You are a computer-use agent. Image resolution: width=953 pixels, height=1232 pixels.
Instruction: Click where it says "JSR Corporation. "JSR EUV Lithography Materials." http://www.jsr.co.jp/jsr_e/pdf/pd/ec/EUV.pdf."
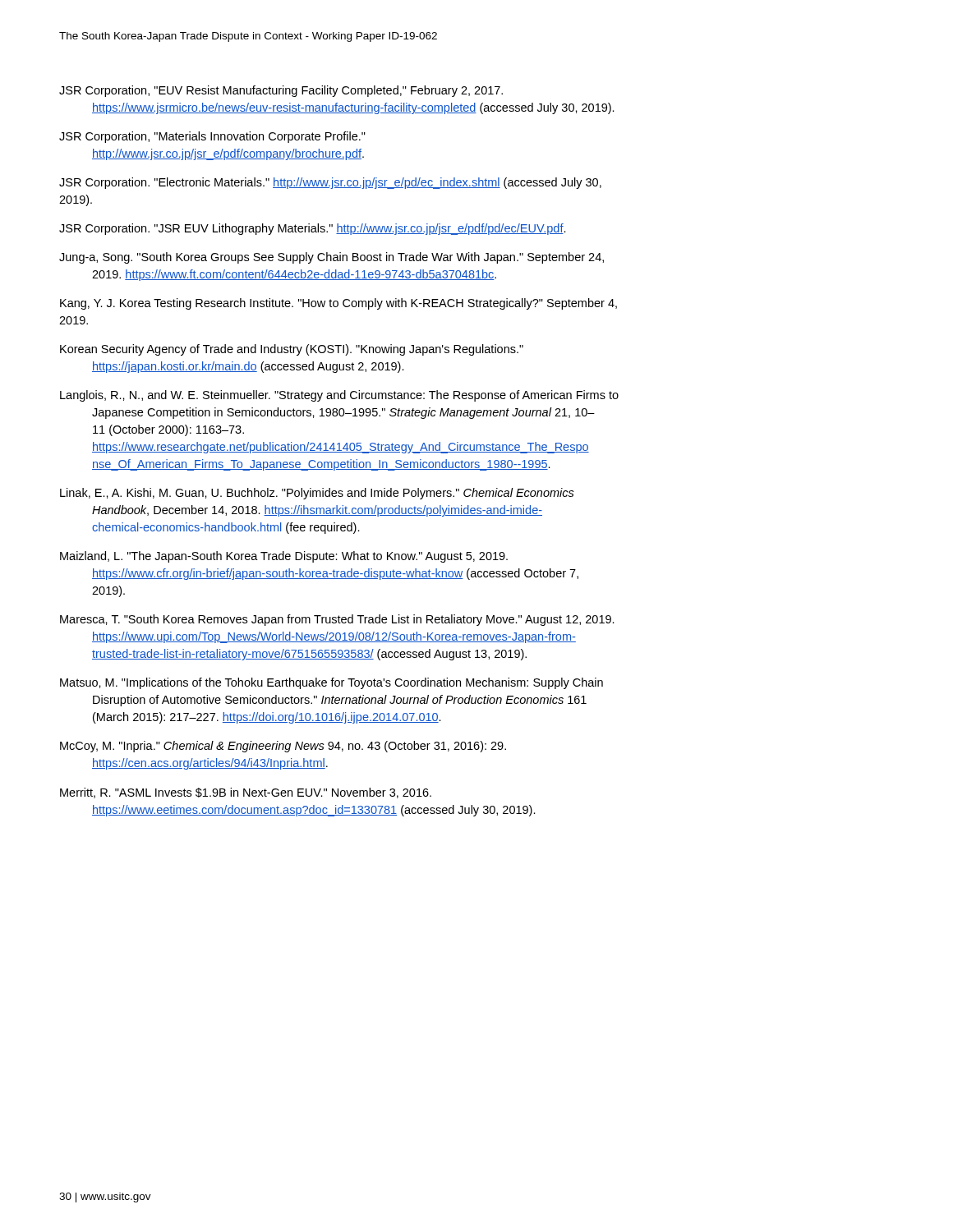[x=313, y=229]
